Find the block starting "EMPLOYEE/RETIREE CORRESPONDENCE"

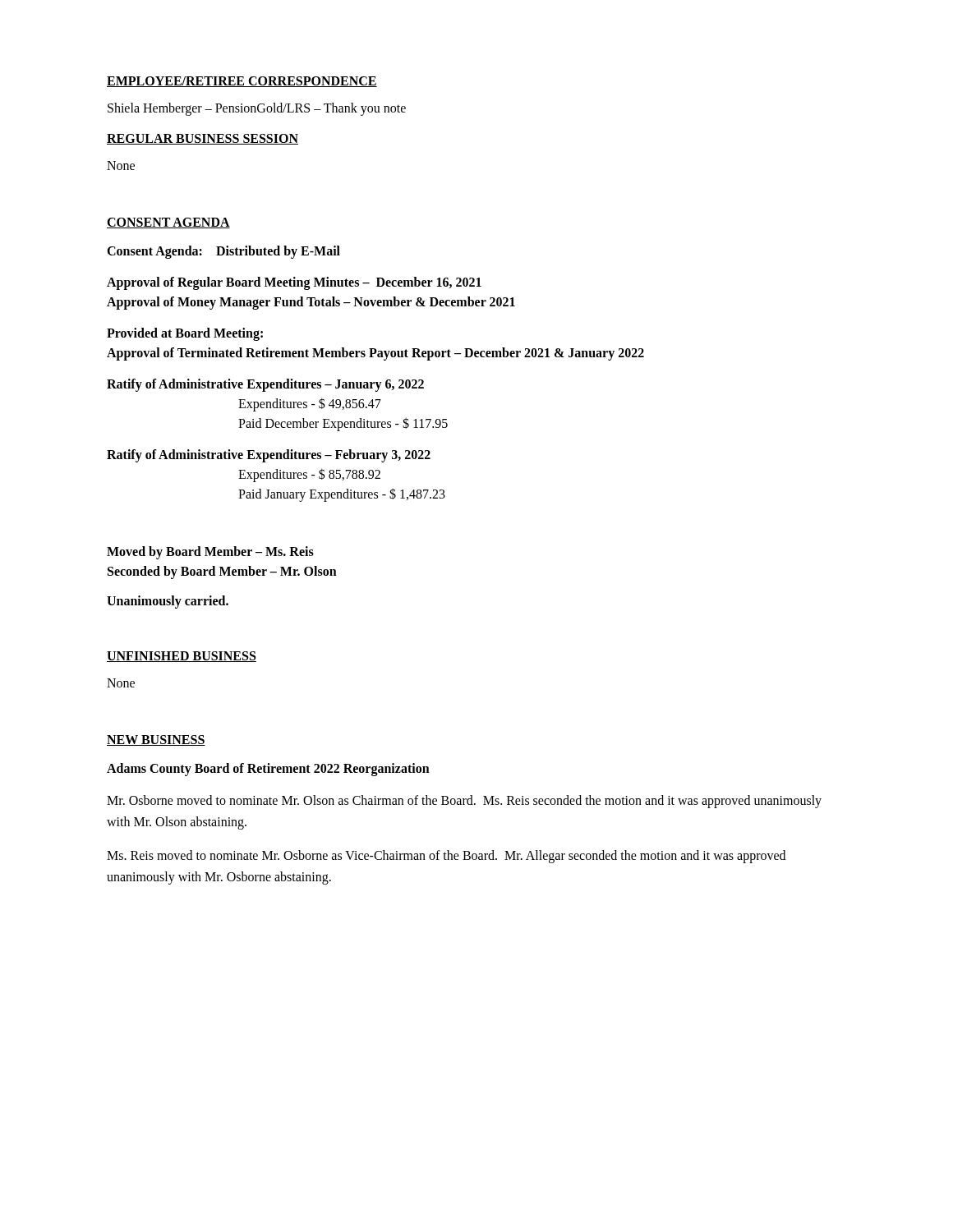[242, 81]
